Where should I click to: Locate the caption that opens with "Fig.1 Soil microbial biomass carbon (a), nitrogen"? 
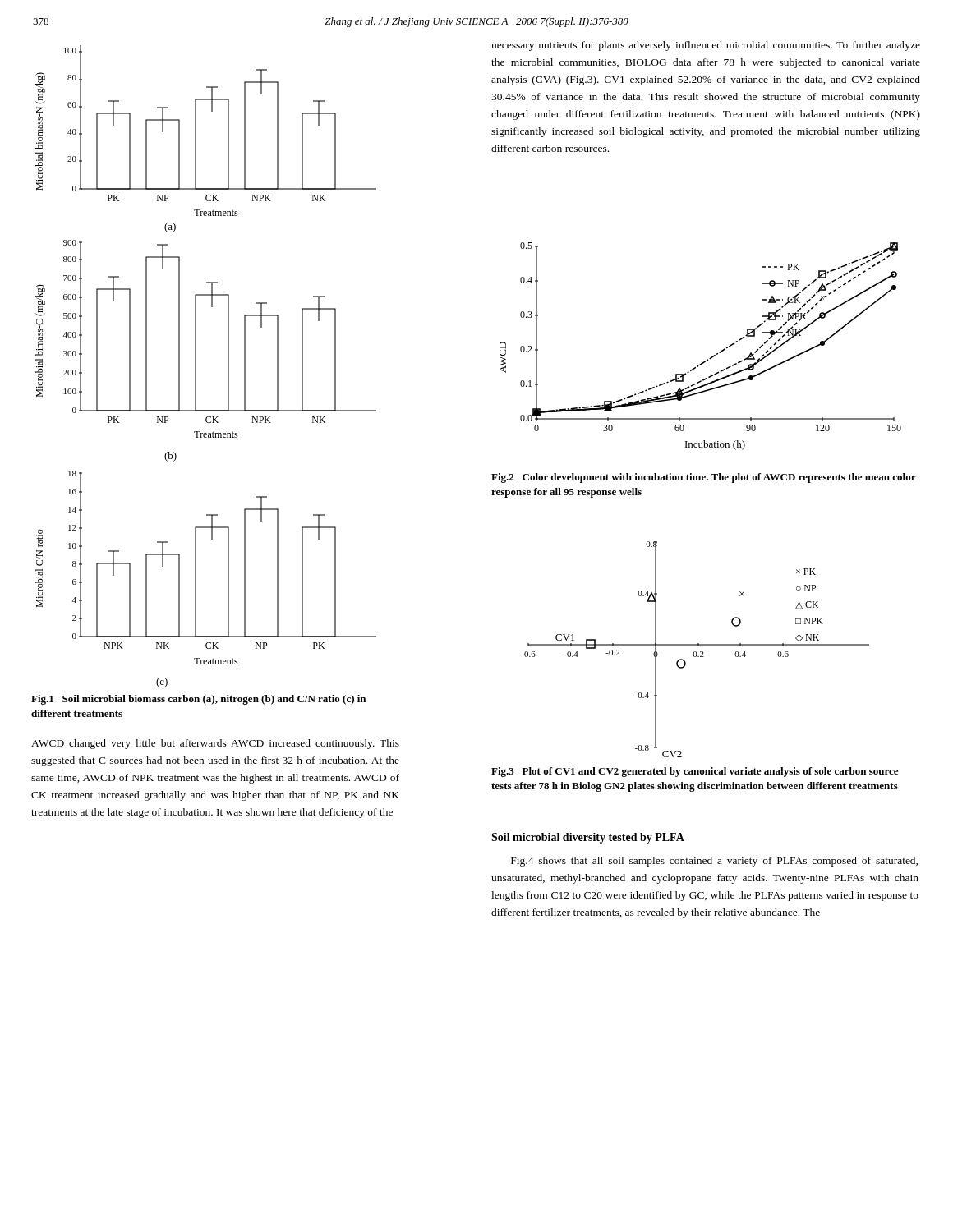(199, 706)
